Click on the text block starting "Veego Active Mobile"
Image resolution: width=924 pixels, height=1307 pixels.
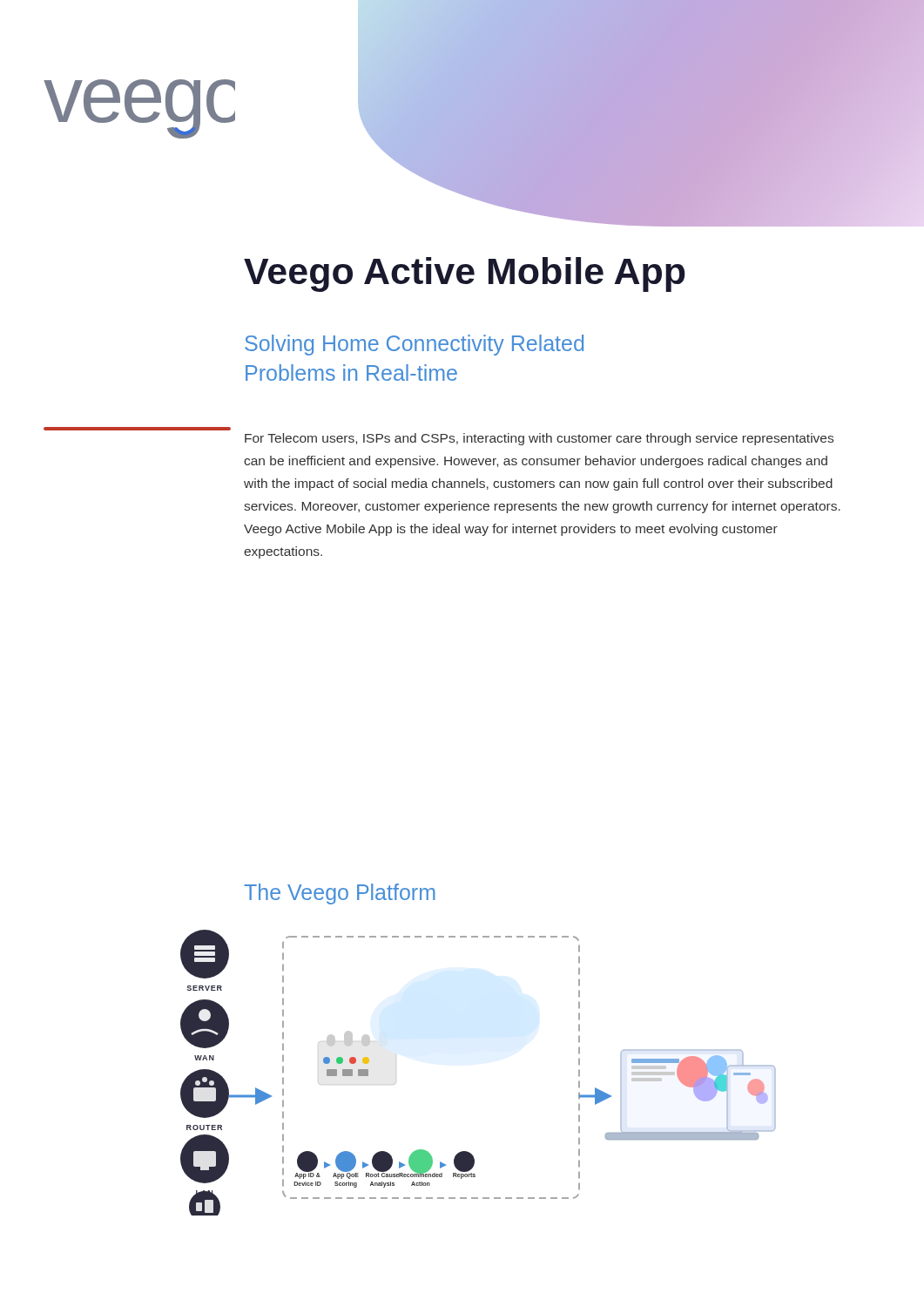click(562, 272)
